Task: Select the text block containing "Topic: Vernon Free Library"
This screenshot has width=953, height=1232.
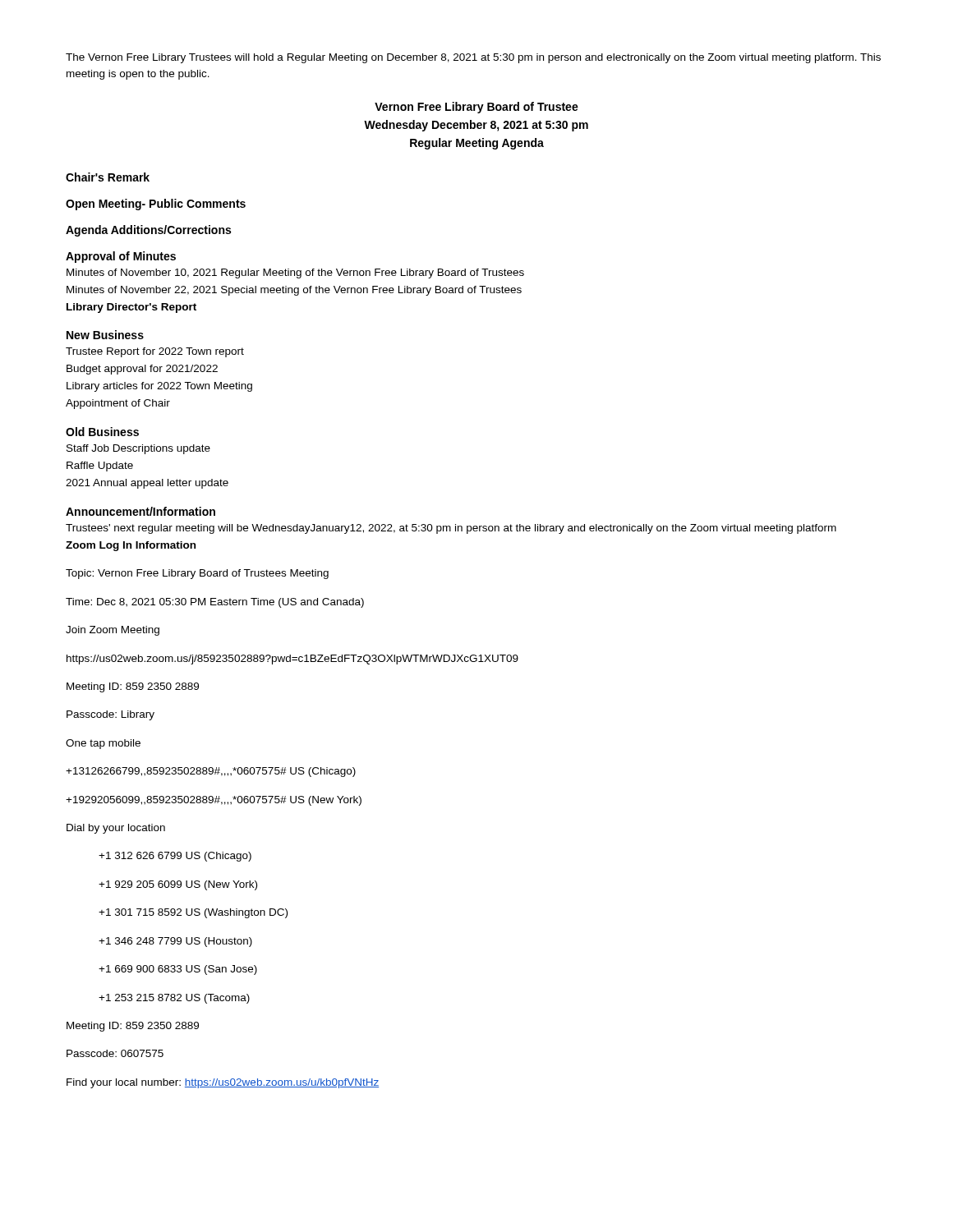Action: (197, 574)
